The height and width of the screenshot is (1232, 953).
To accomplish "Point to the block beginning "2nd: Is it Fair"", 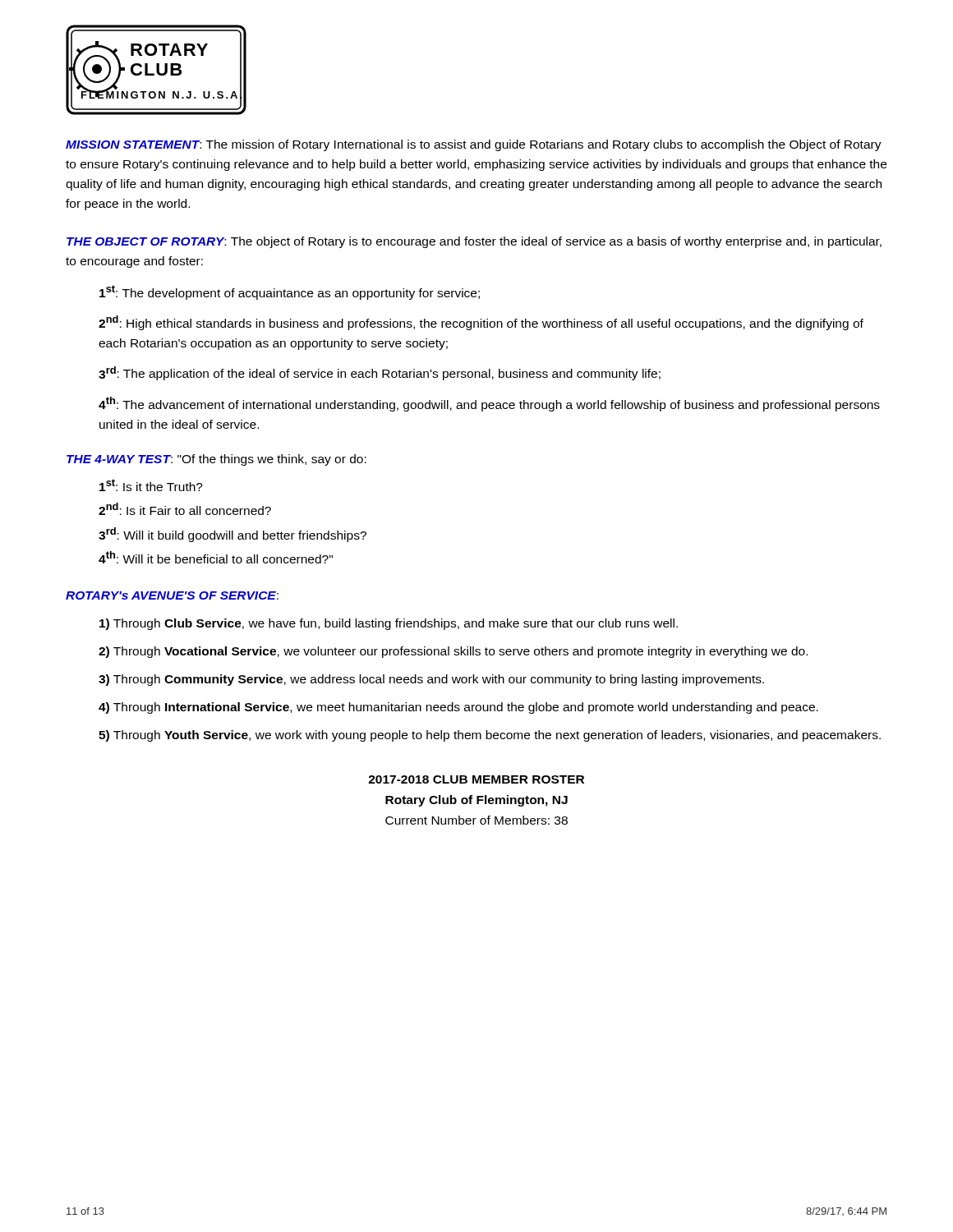I will [185, 509].
